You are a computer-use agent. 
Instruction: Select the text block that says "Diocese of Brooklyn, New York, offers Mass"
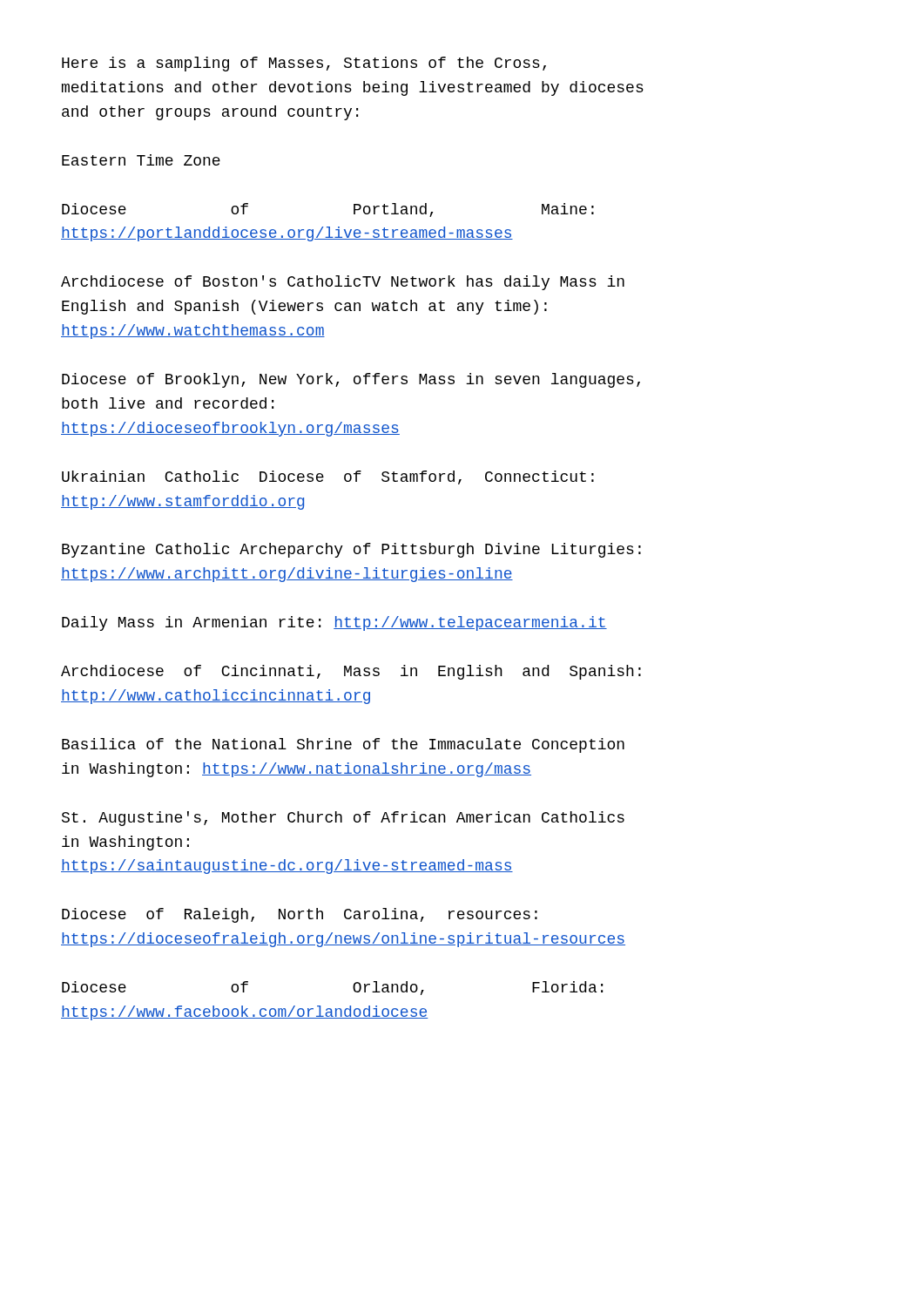point(351,380)
